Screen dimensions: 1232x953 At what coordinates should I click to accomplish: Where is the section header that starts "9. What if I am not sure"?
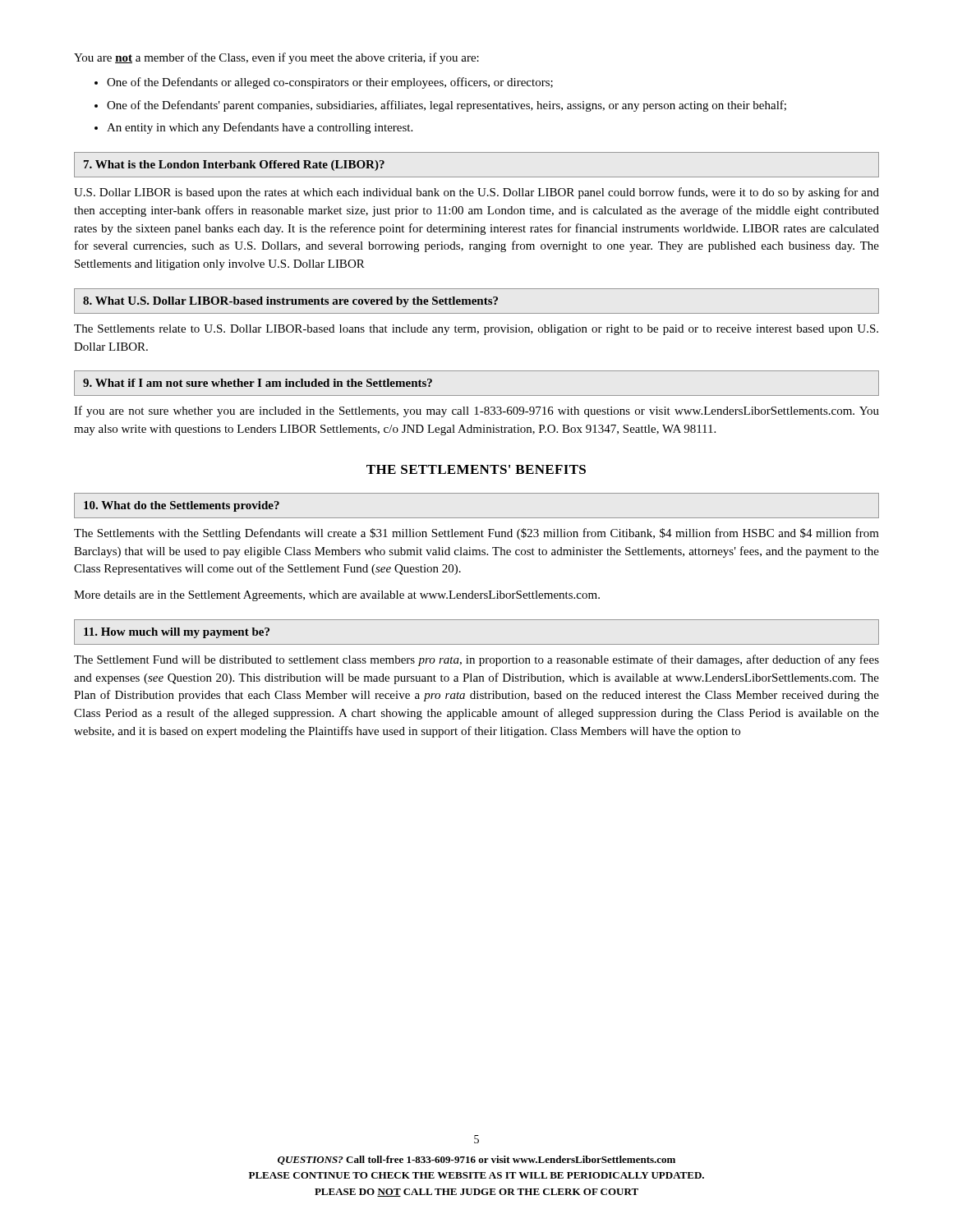(258, 383)
